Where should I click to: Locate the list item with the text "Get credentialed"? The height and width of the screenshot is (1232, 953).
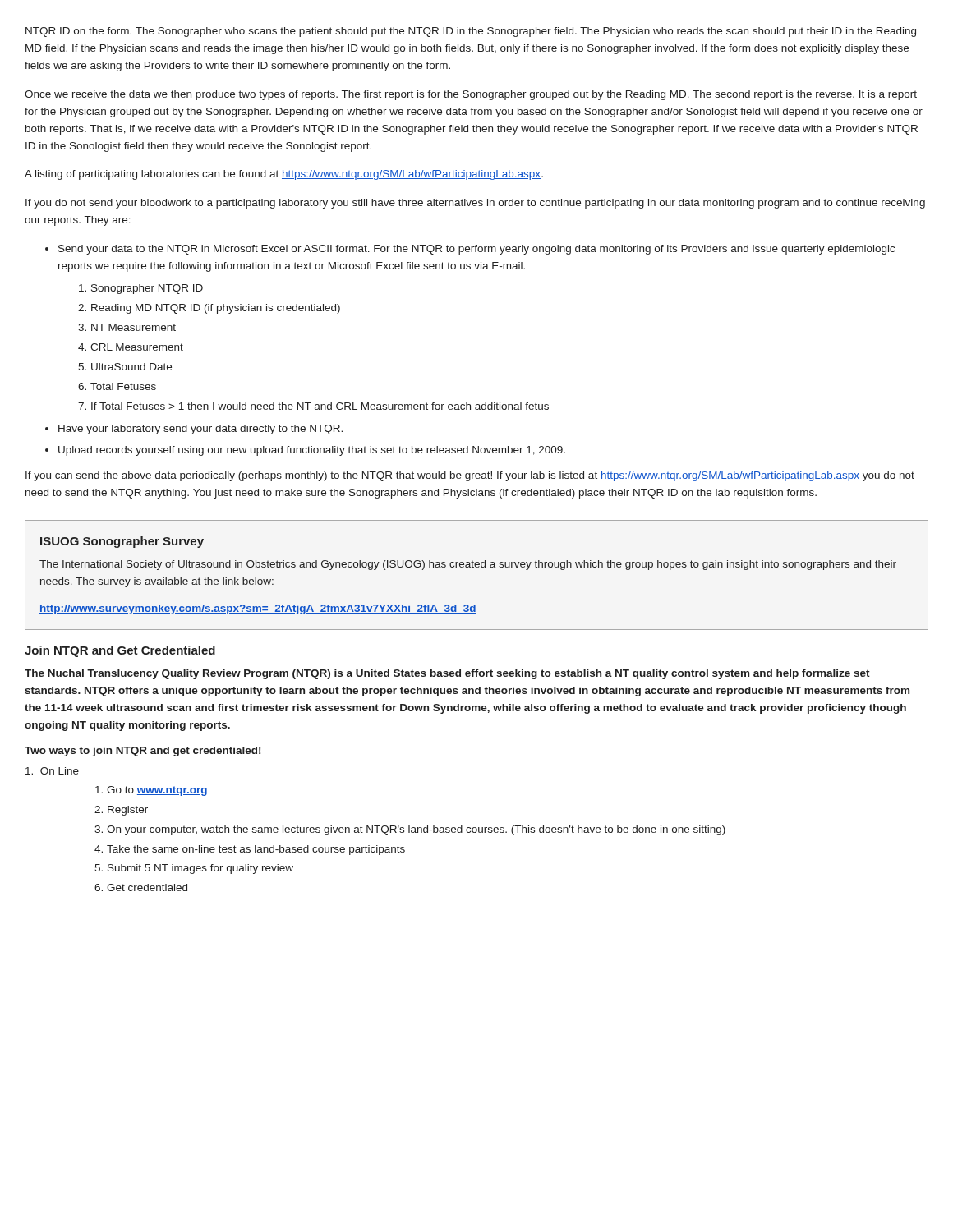click(x=148, y=888)
